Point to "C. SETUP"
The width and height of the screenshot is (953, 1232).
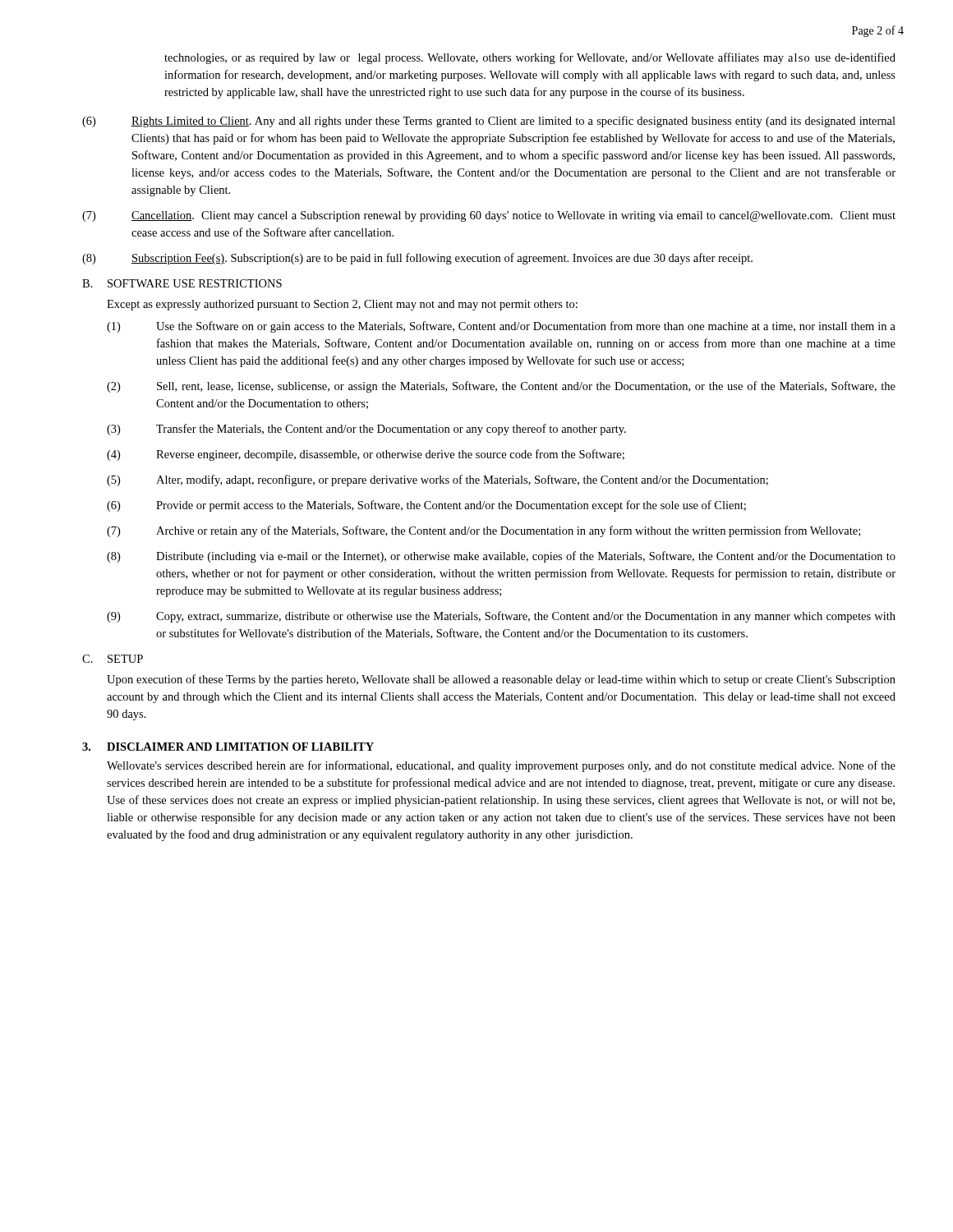(113, 659)
